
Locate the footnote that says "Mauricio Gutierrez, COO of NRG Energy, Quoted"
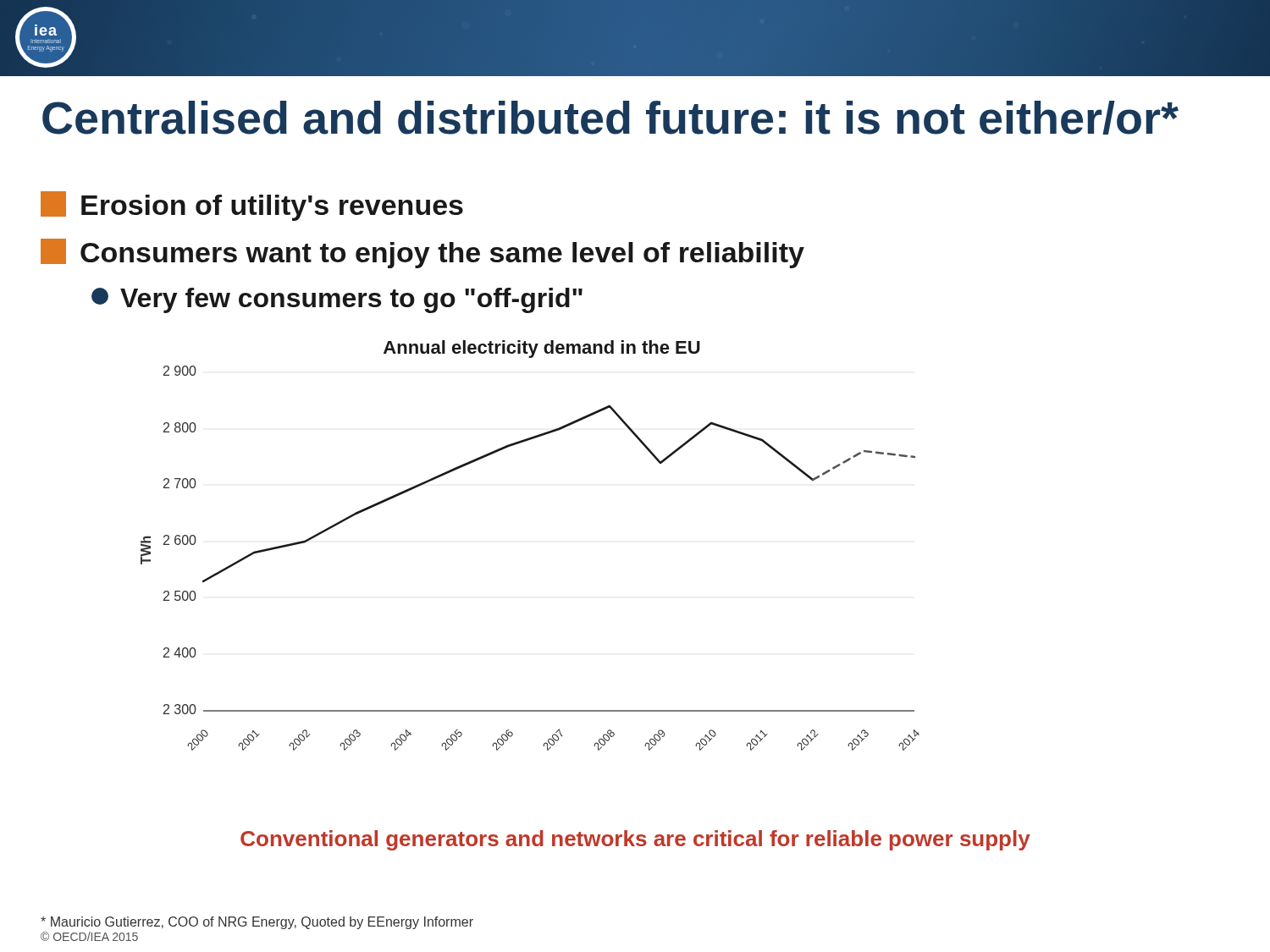pos(257,923)
